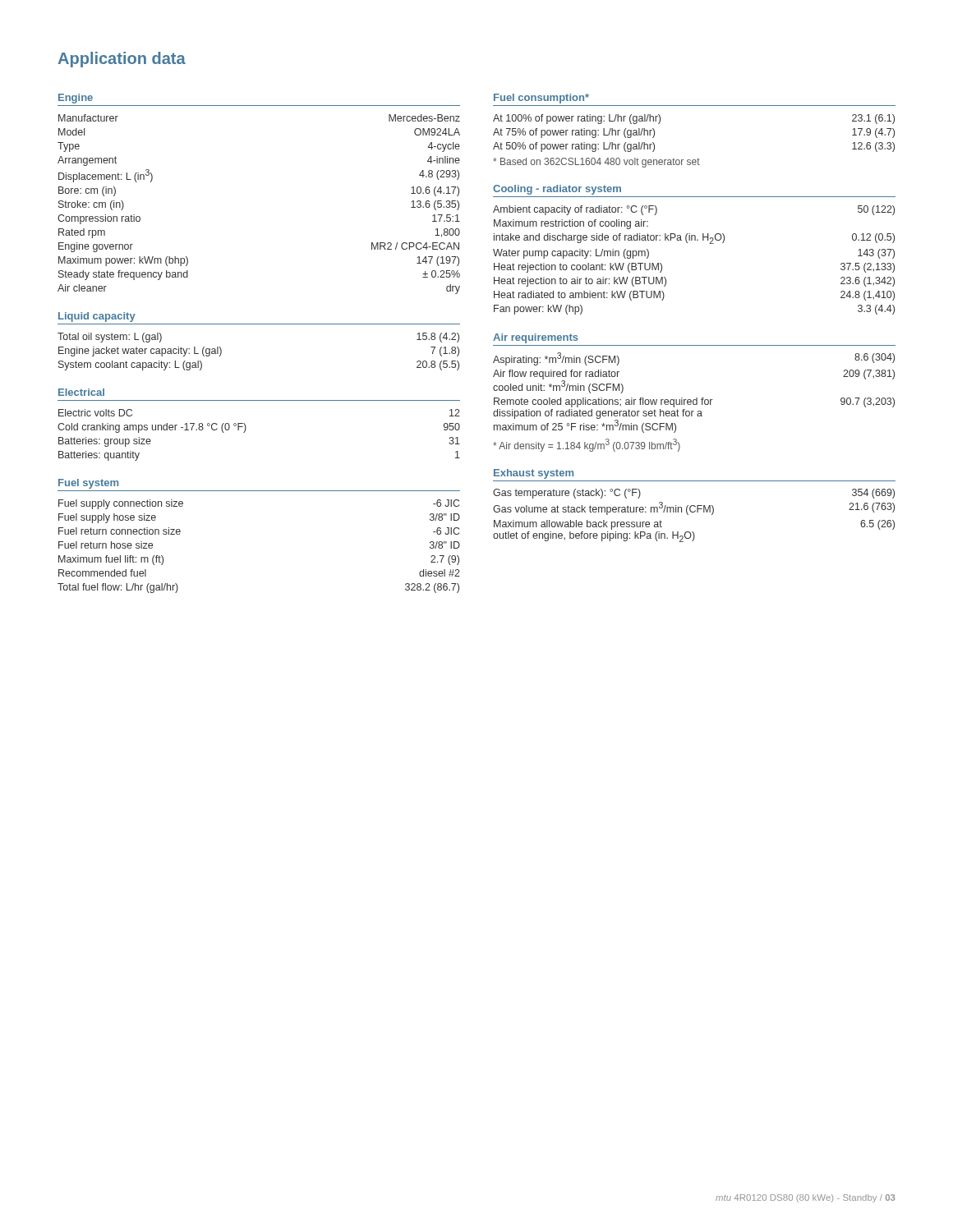Image resolution: width=953 pixels, height=1232 pixels.
Task: Locate the table with the text "Air cleaner"
Action: pos(259,203)
